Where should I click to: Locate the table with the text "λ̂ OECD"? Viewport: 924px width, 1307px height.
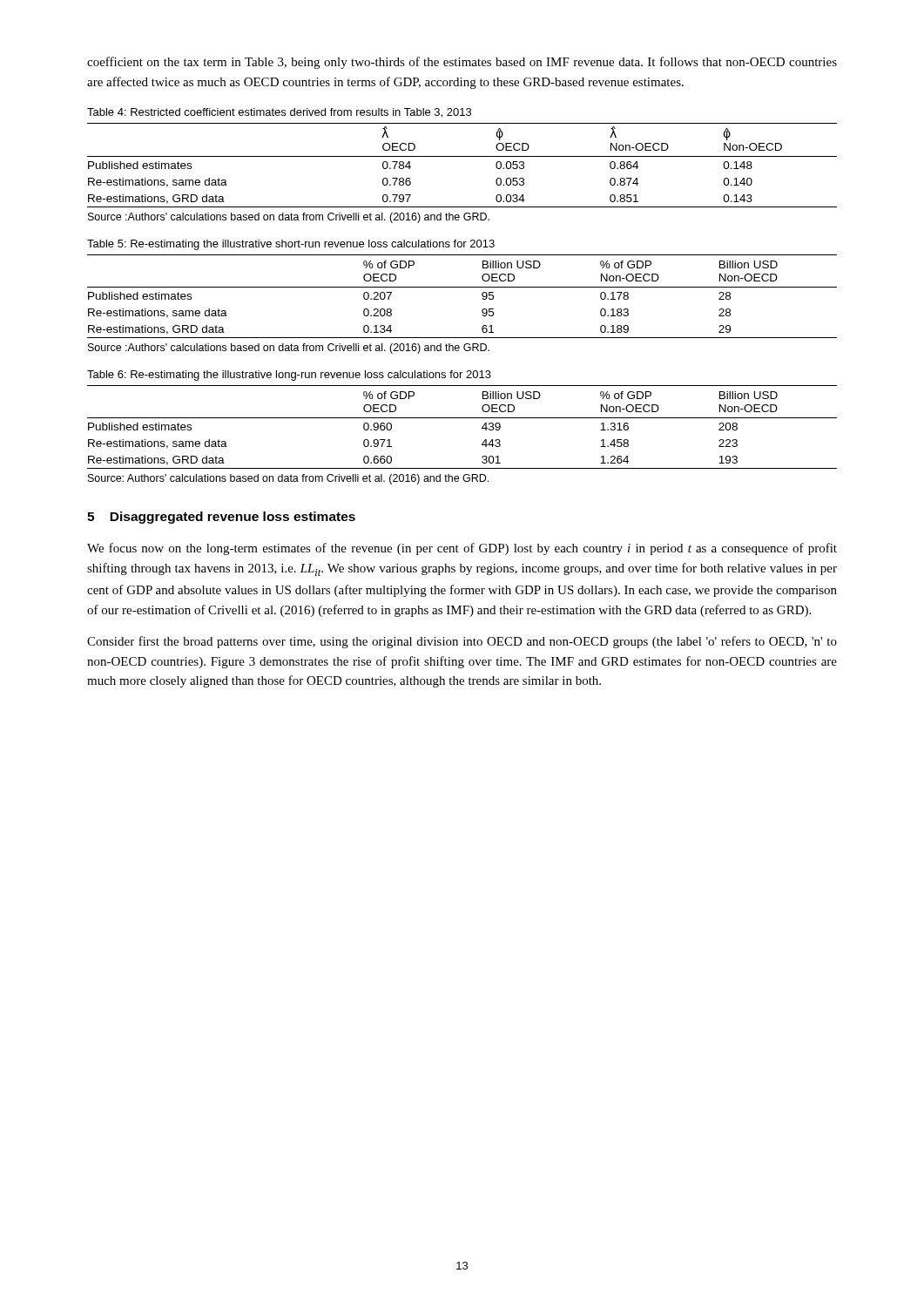462,165
